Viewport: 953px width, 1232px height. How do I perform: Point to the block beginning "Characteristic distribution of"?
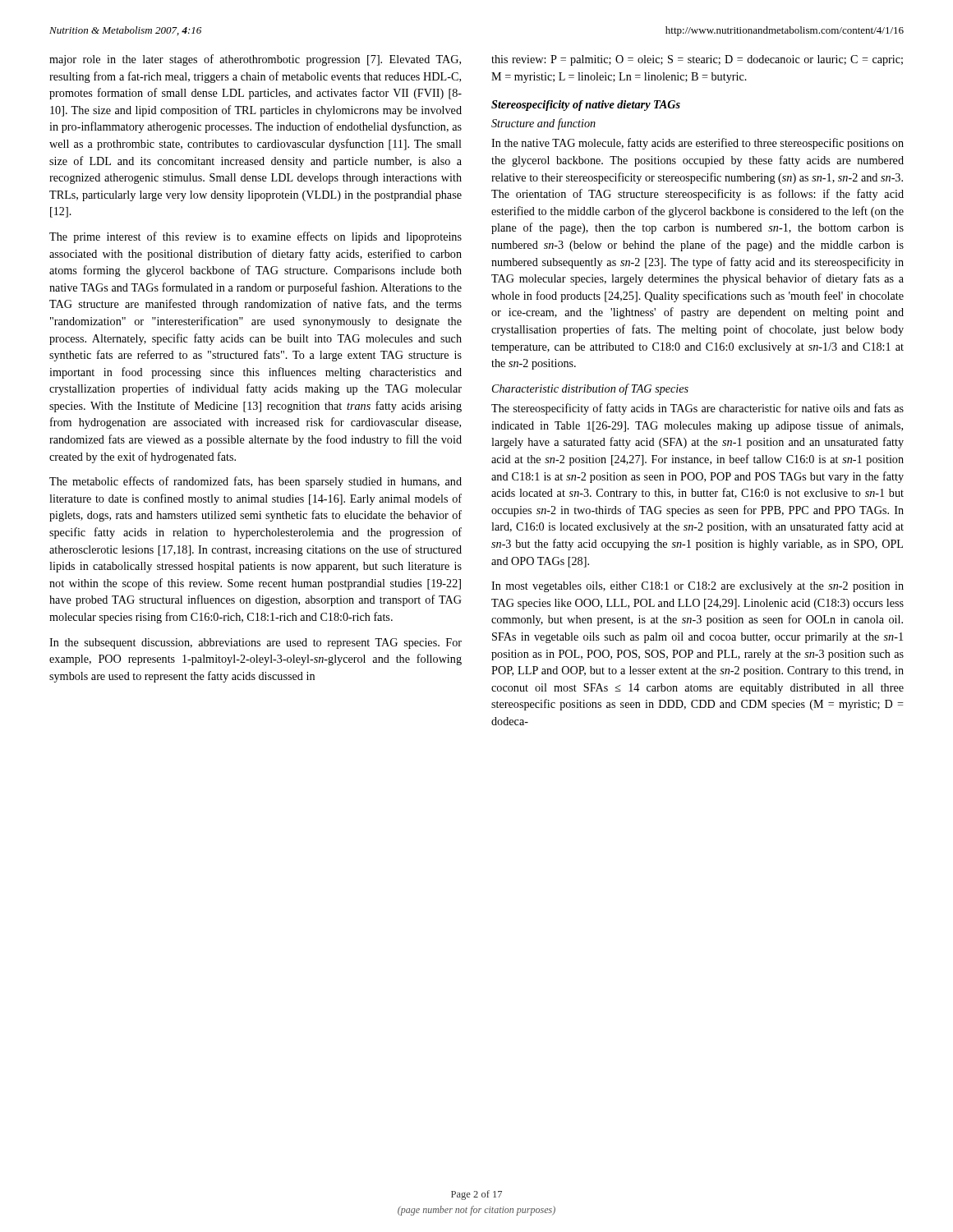pos(590,388)
